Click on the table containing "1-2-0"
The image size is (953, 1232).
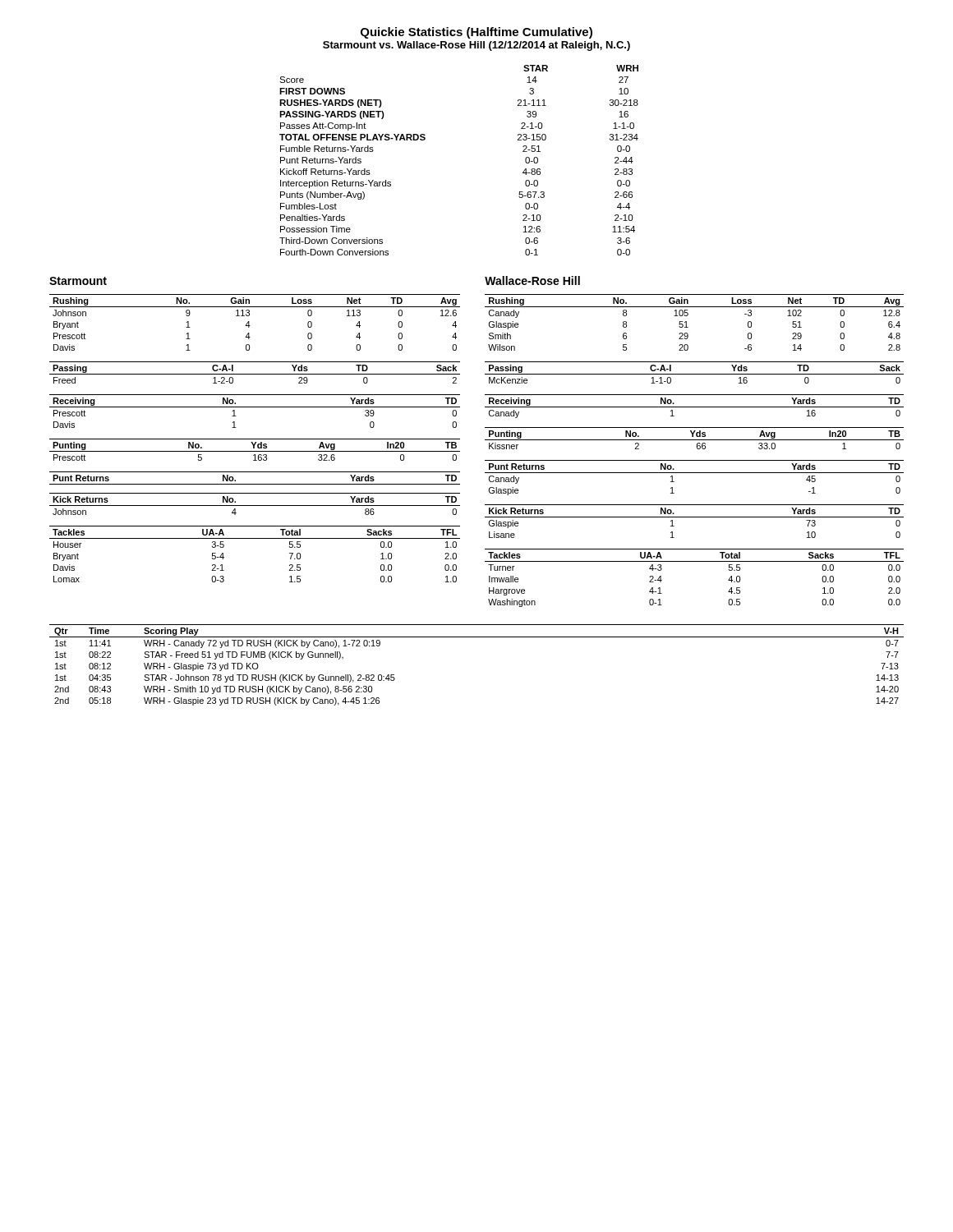click(255, 374)
